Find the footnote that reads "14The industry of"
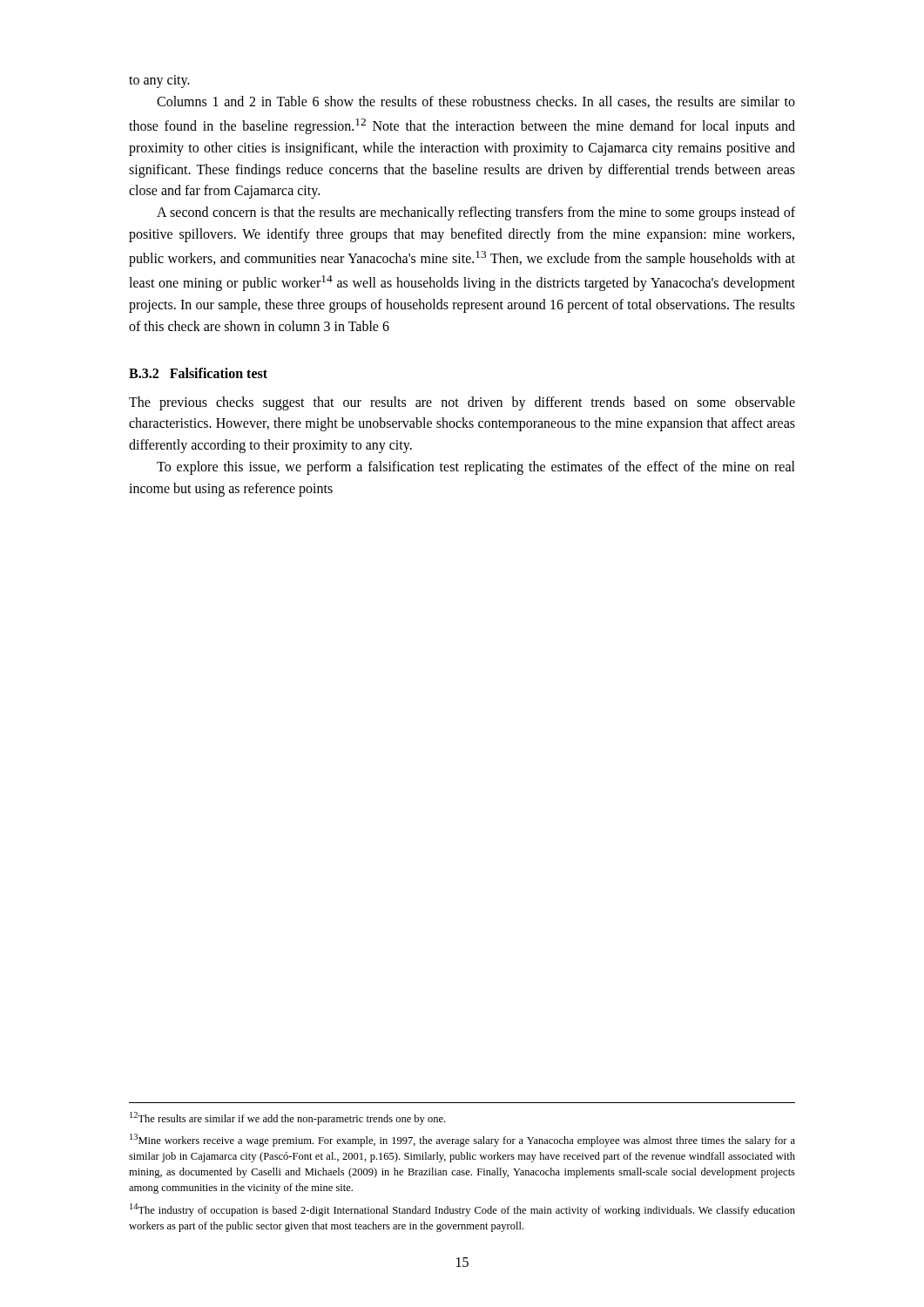The height and width of the screenshot is (1307, 924). (462, 1217)
